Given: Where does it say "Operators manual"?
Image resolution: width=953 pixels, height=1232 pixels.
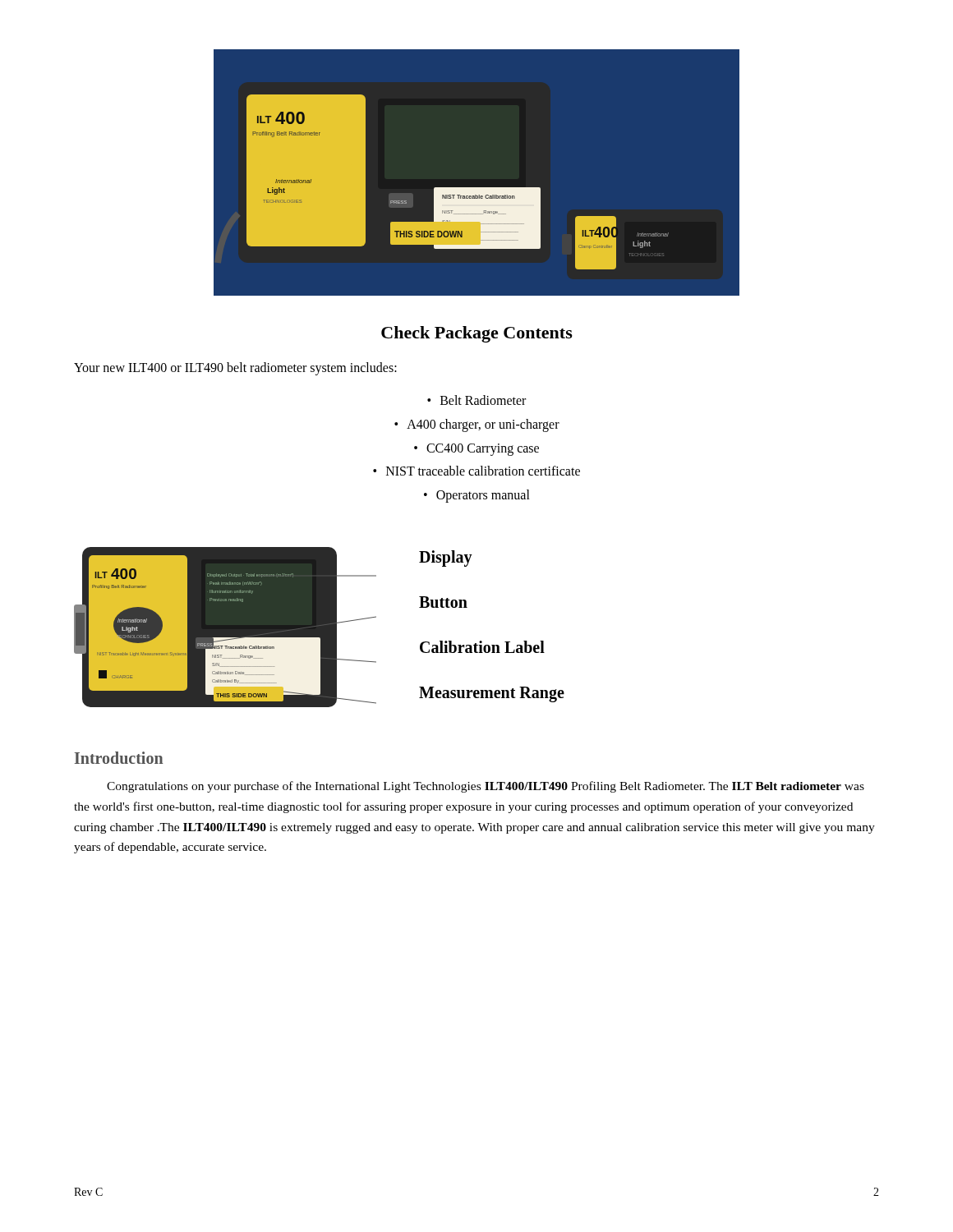Looking at the screenshot, I should 483,495.
